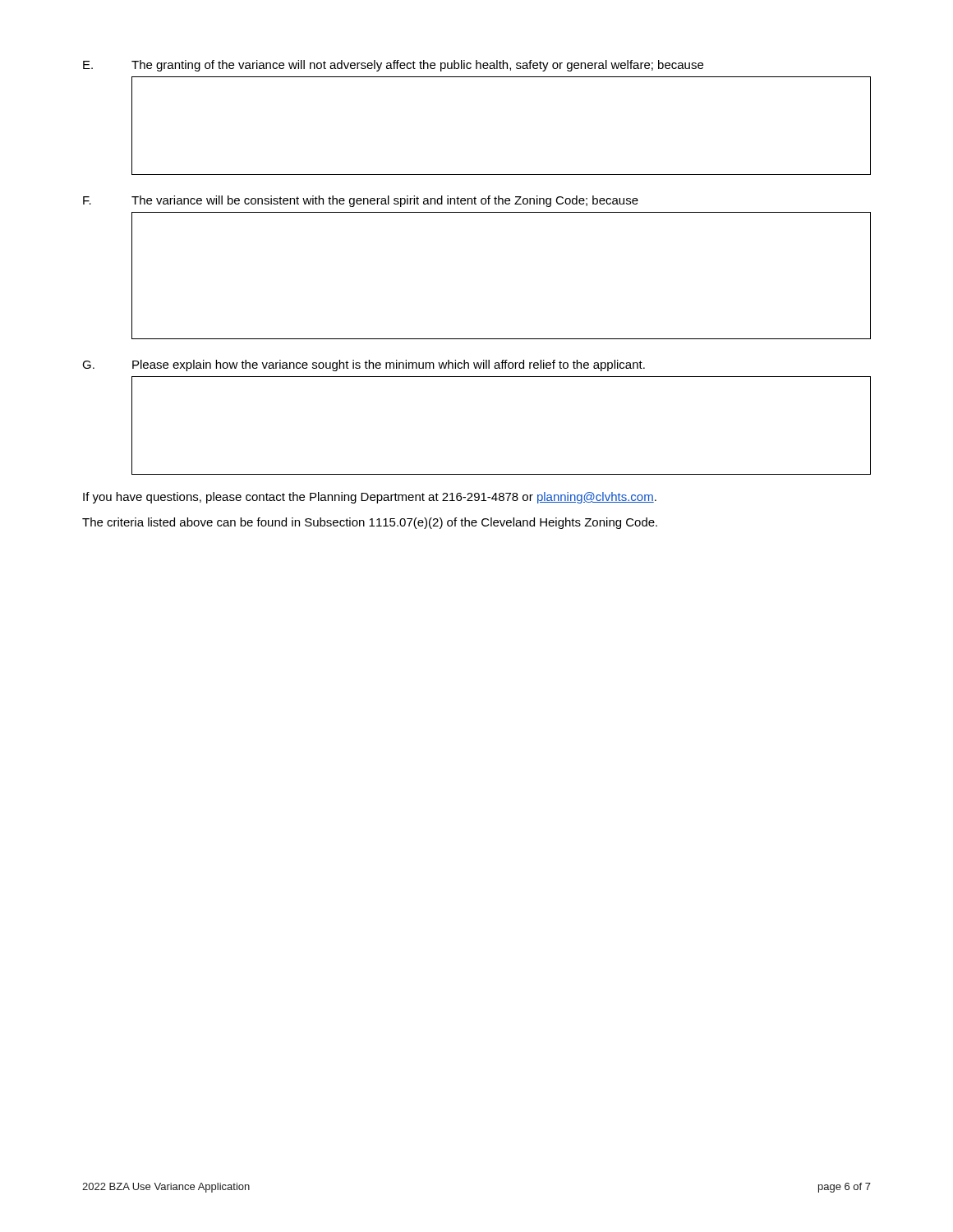953x1232 pixels.
Task: Locate the list item containing "E. The granting"
Action: [x=393, y=66]
